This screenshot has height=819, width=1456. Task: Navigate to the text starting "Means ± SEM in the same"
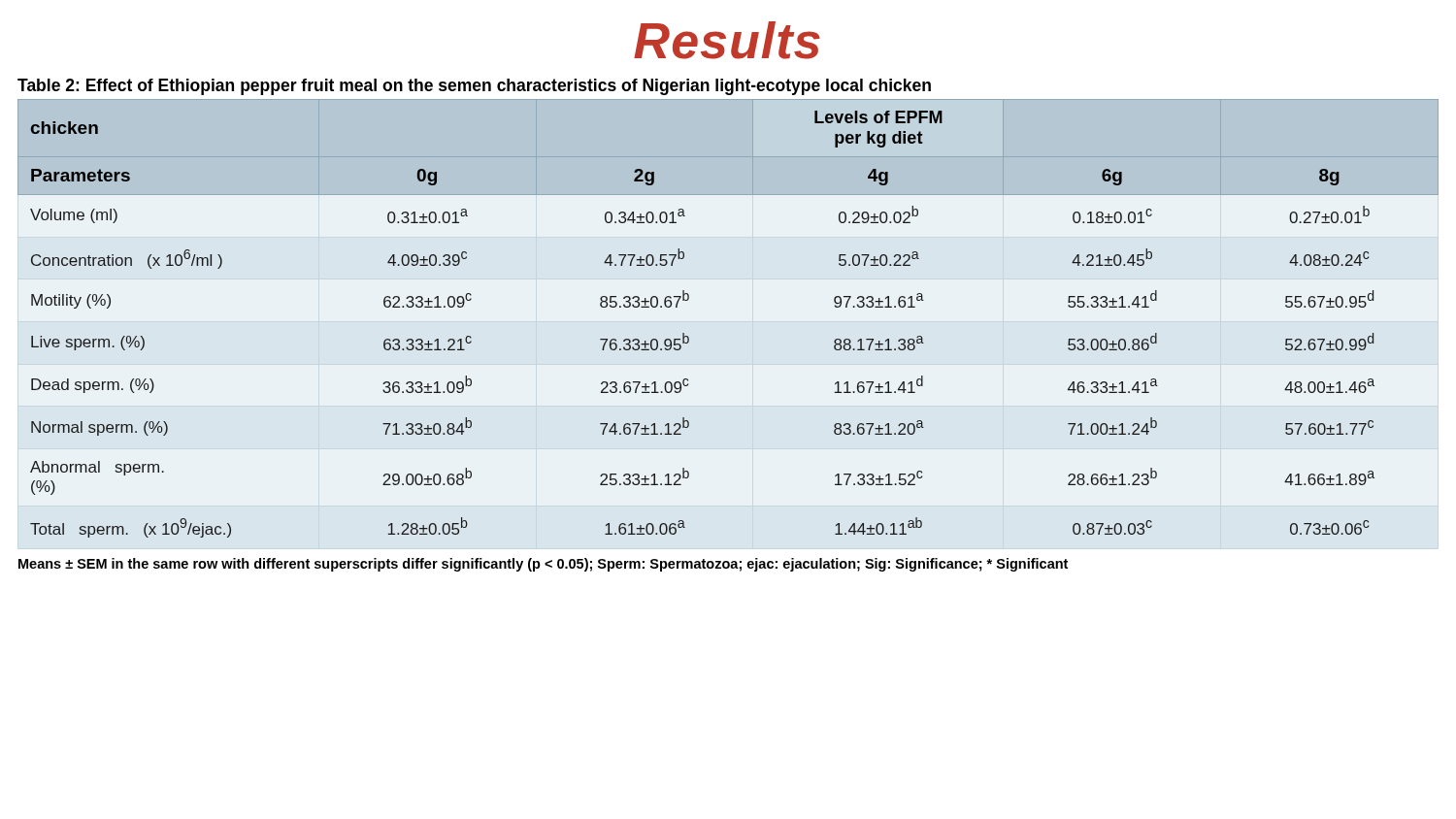tap(543, 563)
